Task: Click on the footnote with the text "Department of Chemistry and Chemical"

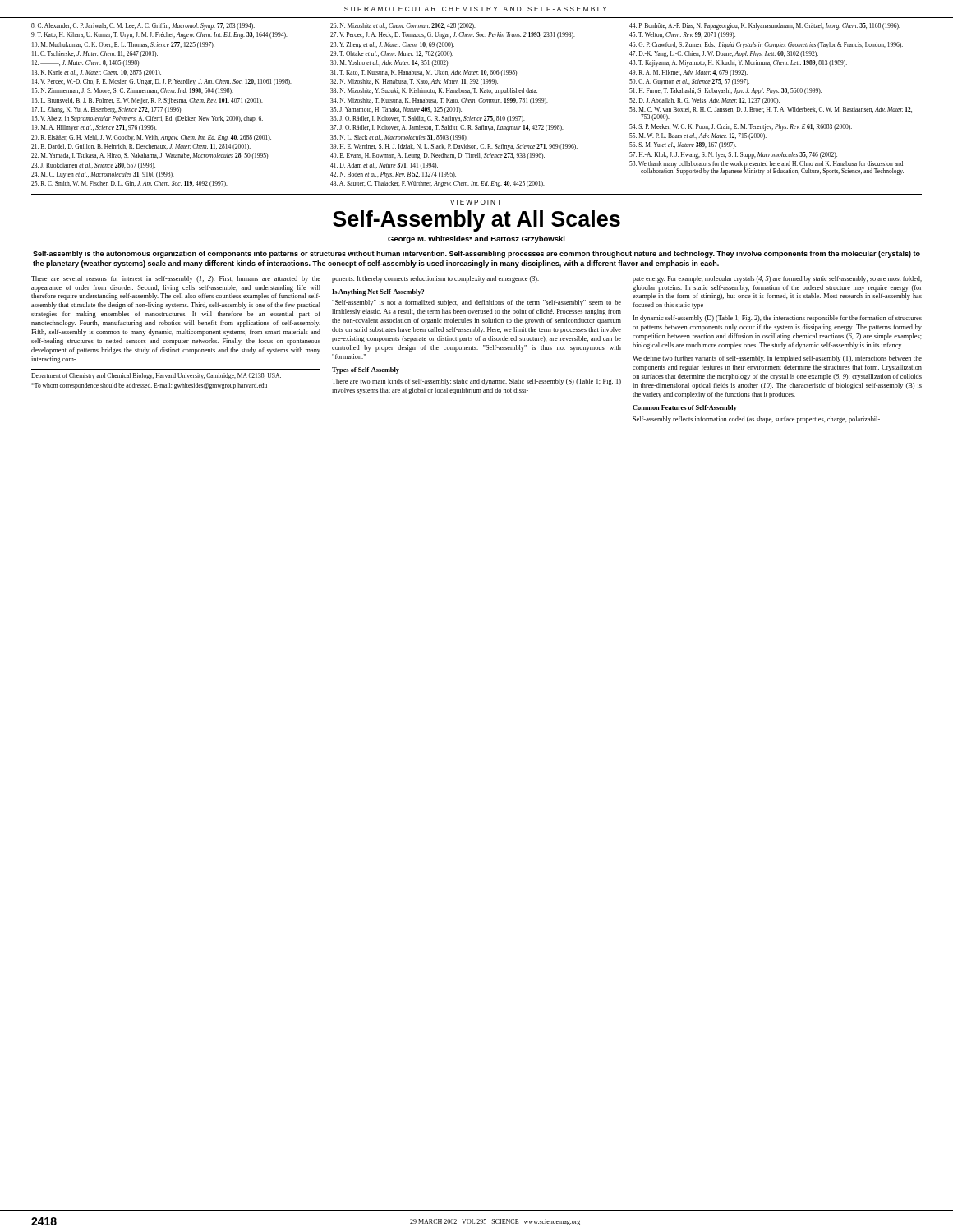Action: pos(176,381)
